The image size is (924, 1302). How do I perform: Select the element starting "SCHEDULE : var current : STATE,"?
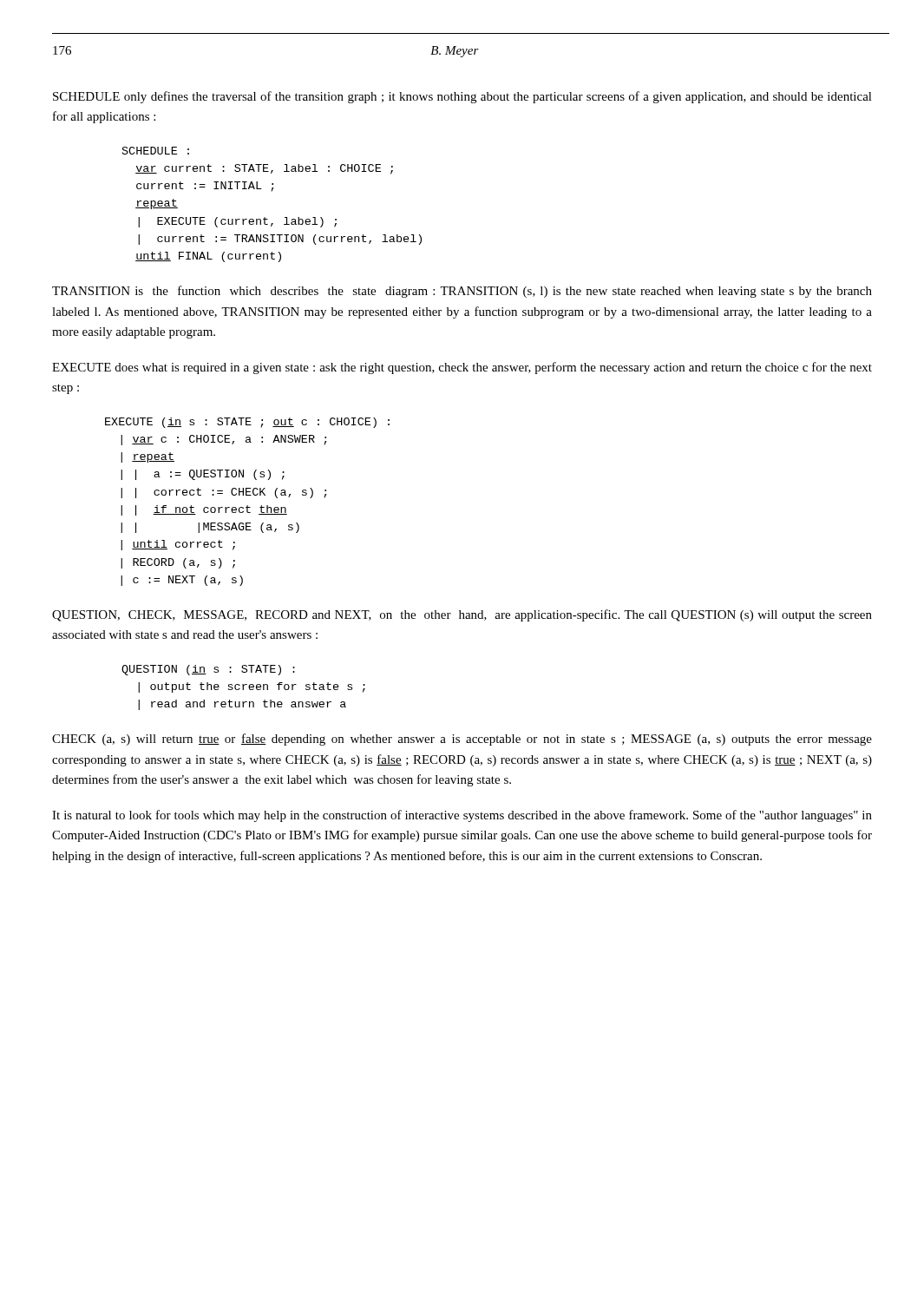pos(156,151)
